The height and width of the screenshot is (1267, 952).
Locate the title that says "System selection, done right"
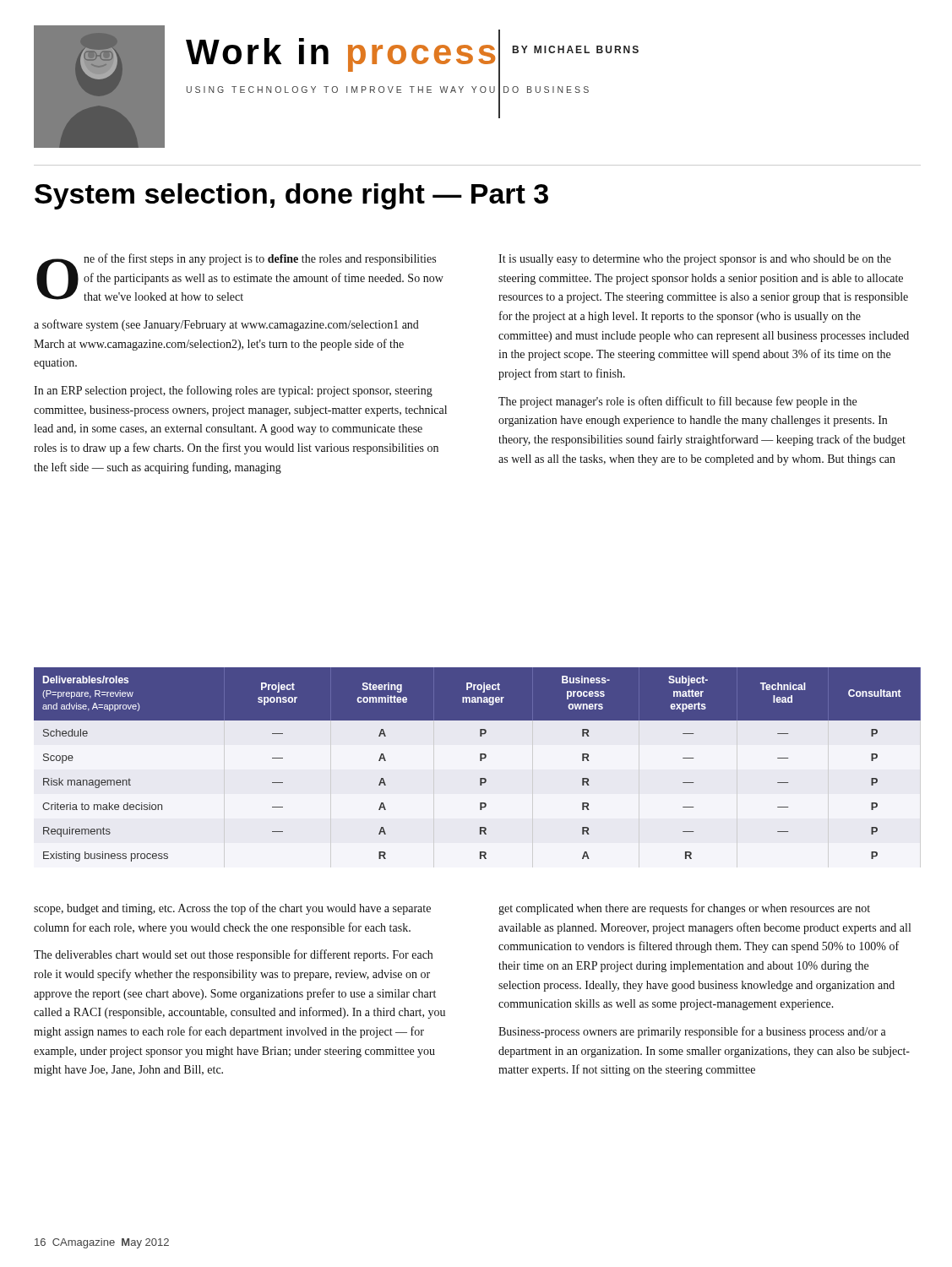coord(292,193)
